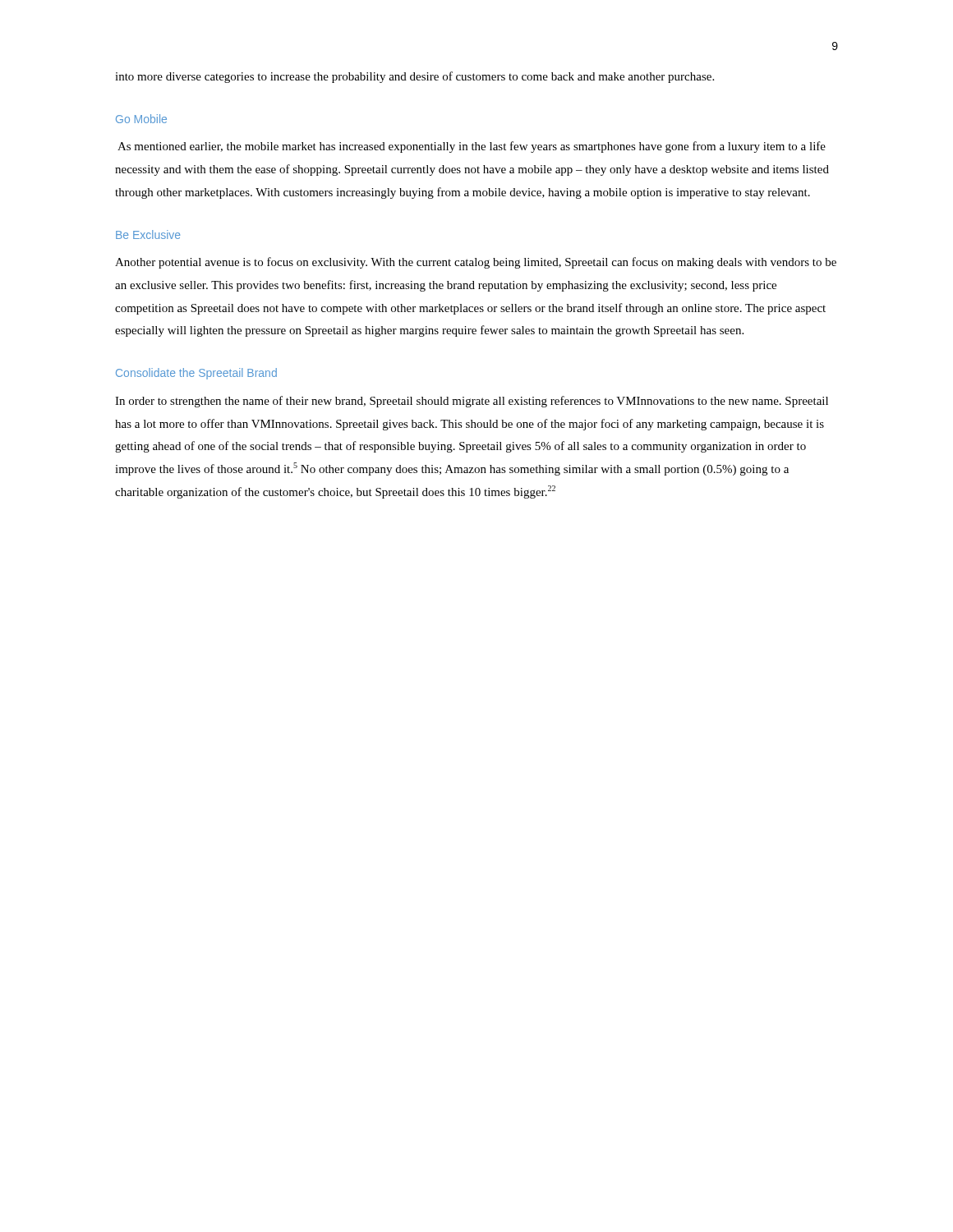
Task: Click on the text block that says "into more diverse categories"
Action: coord(415,76)
